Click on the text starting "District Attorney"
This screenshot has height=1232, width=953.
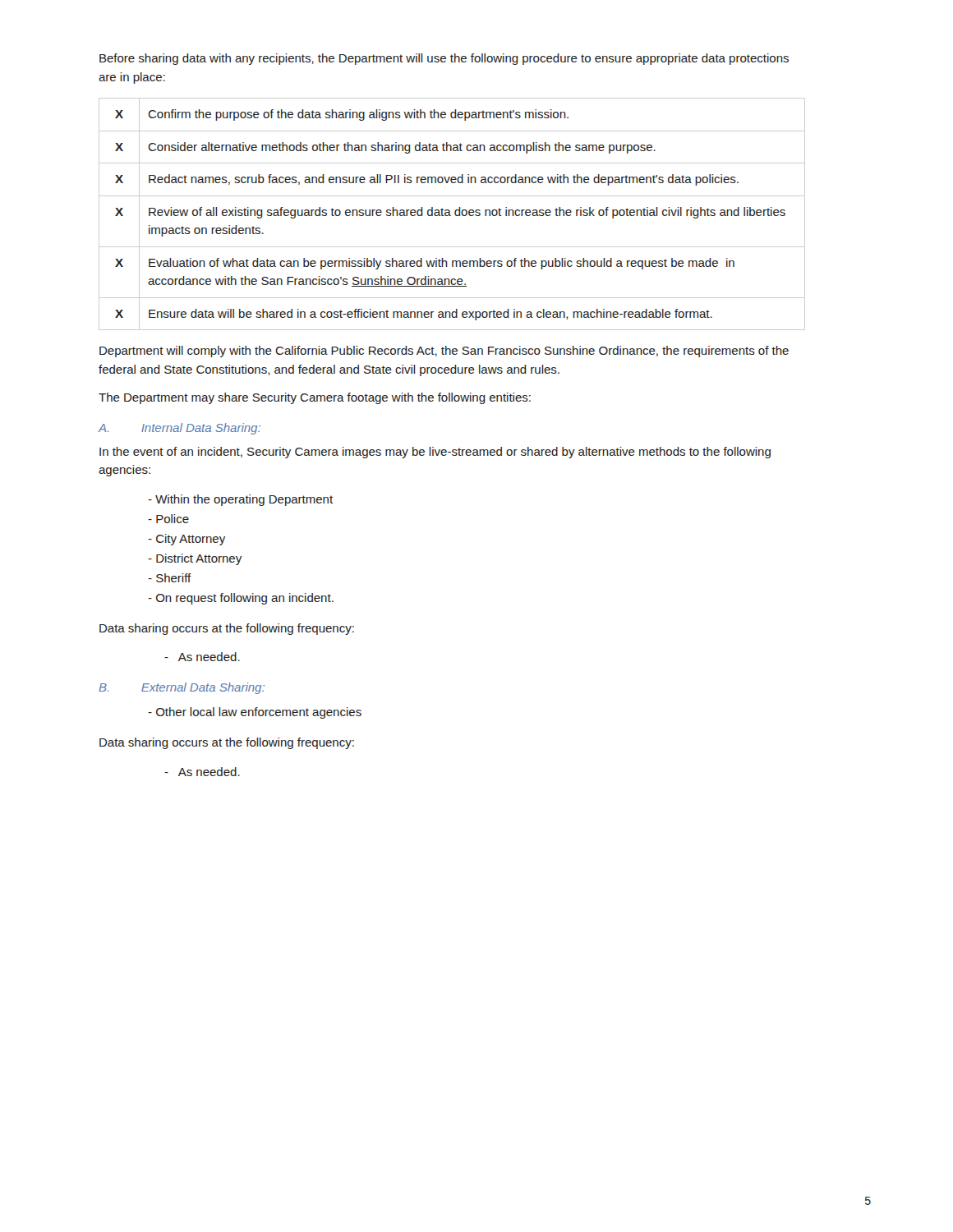click(x=195, y=558)
